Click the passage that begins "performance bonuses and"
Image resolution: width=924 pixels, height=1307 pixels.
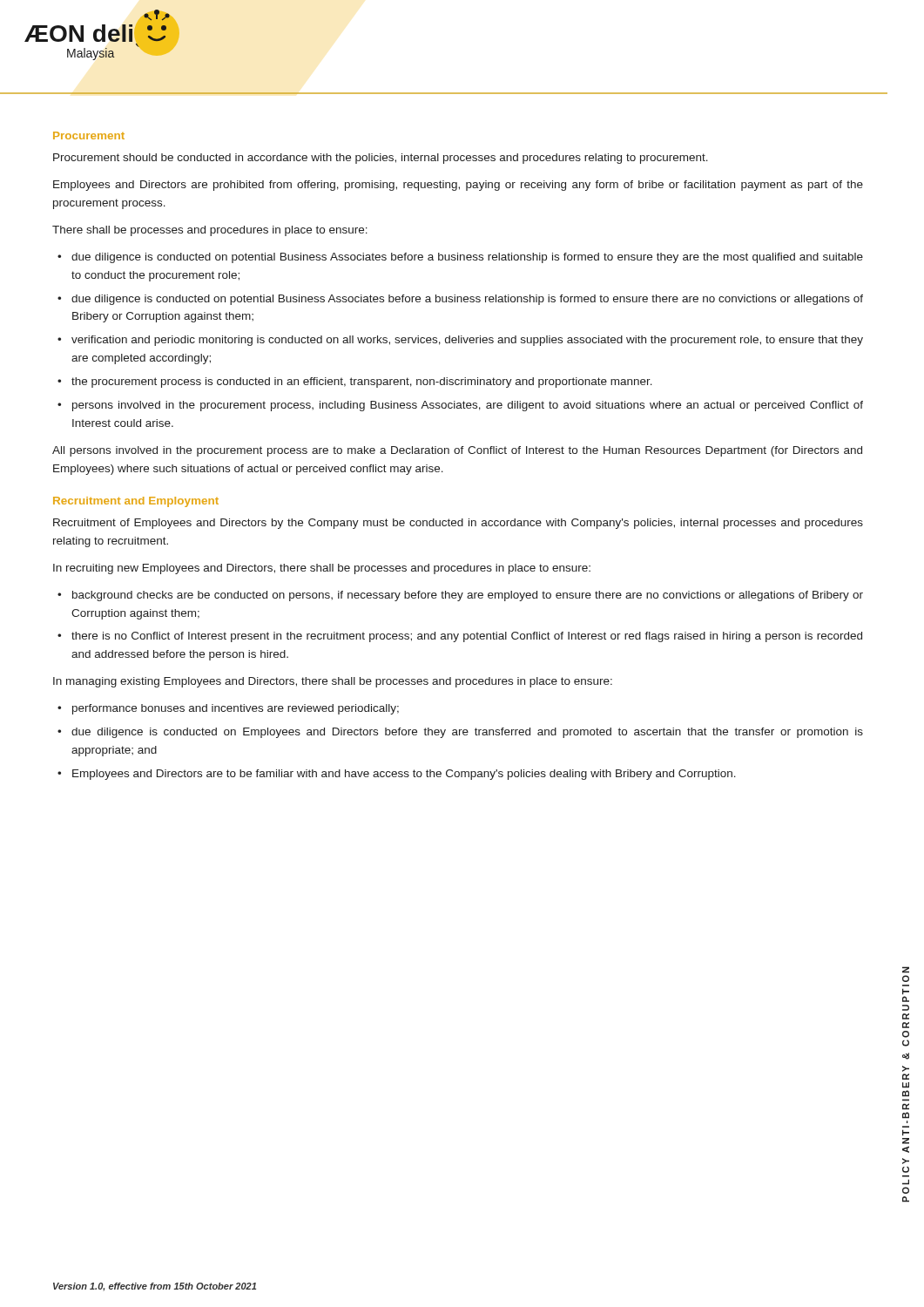click(235, 708)
